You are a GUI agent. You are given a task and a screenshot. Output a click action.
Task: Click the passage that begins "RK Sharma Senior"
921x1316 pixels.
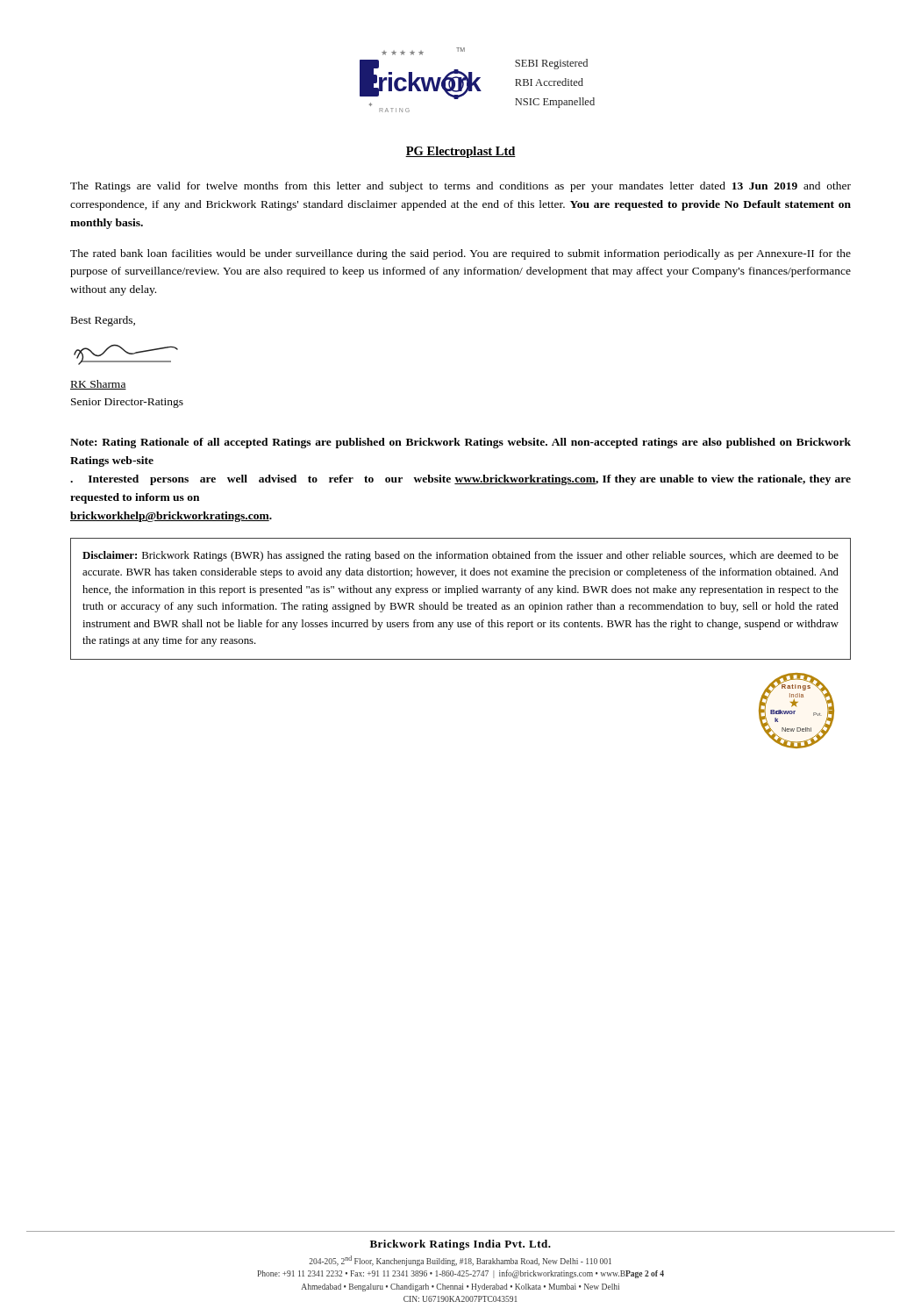pos(127,392)
